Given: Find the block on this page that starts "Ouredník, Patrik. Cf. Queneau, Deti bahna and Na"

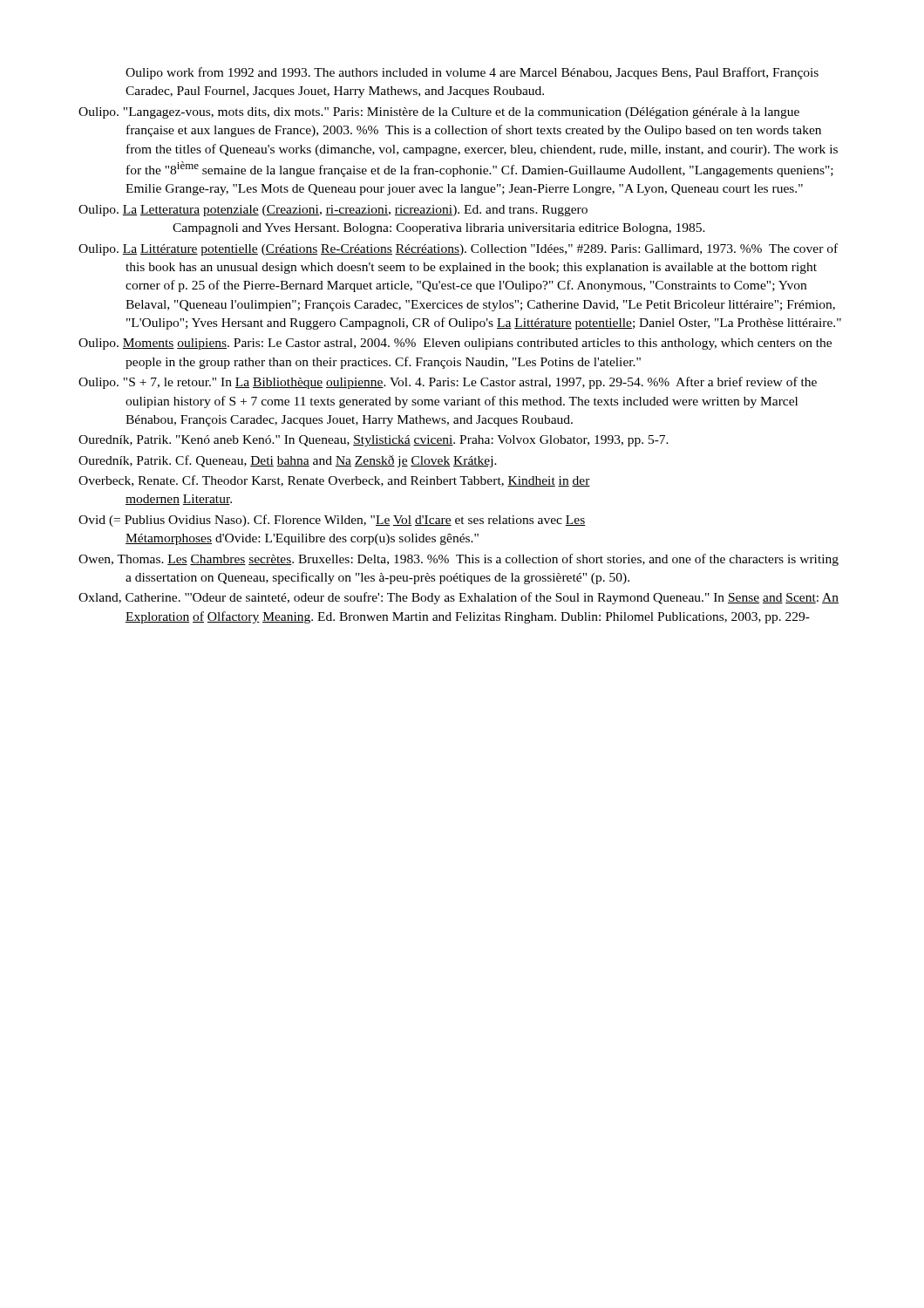Looking at the screenshot, I should pos(288,460).
